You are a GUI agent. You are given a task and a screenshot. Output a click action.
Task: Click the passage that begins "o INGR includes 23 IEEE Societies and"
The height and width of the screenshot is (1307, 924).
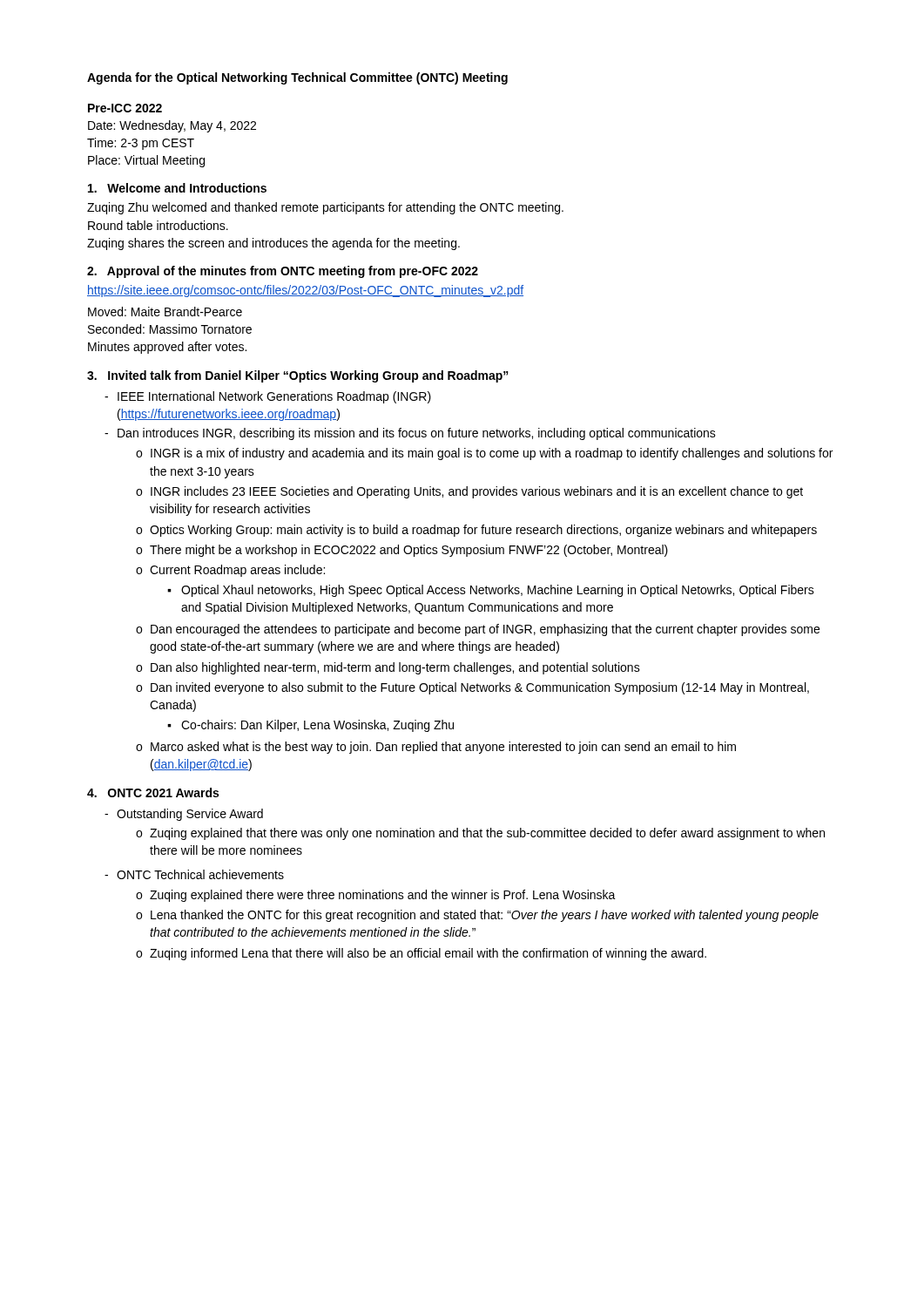click(x=486, y=500)
